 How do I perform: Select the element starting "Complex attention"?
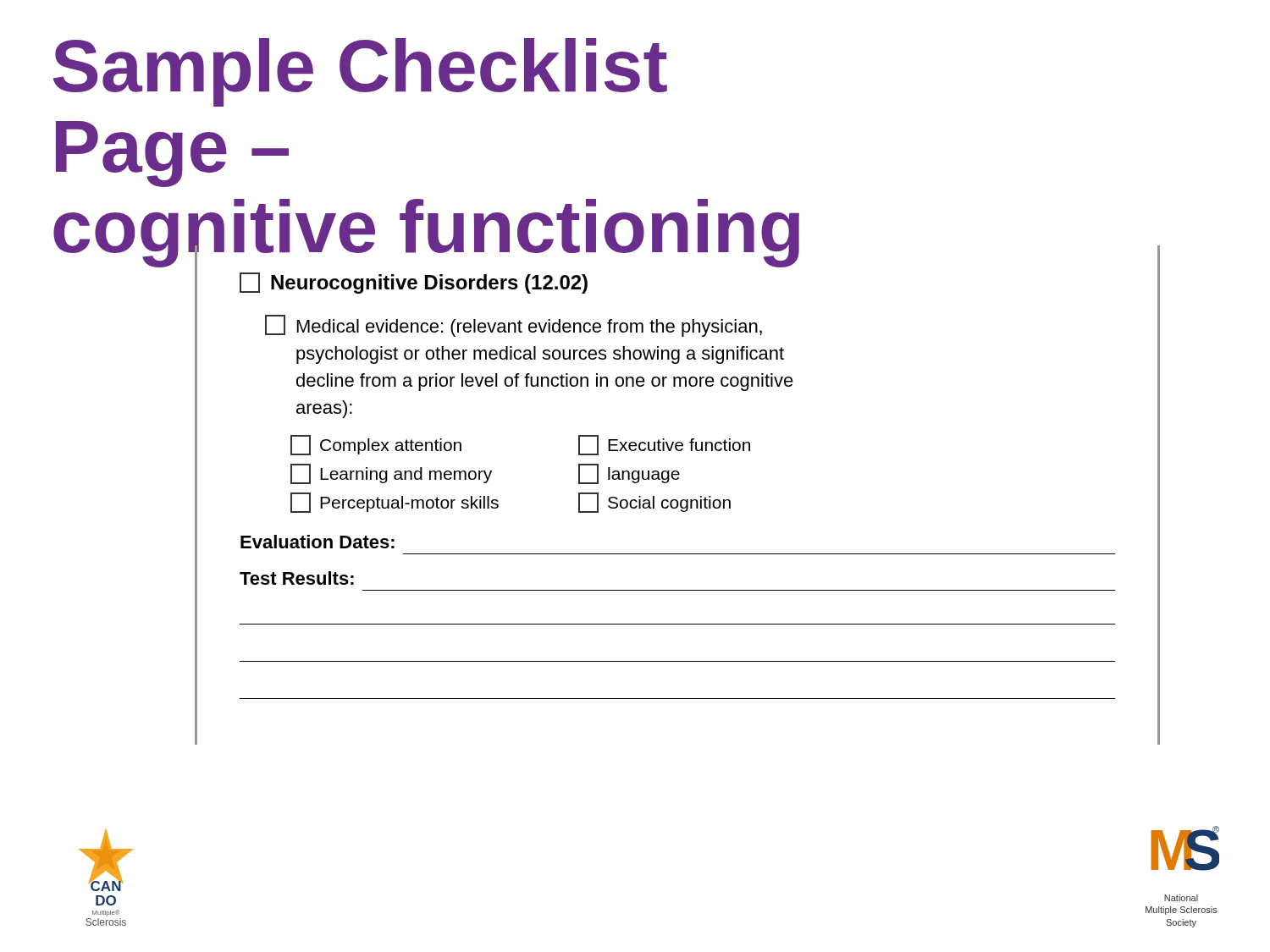pos(376,445)
